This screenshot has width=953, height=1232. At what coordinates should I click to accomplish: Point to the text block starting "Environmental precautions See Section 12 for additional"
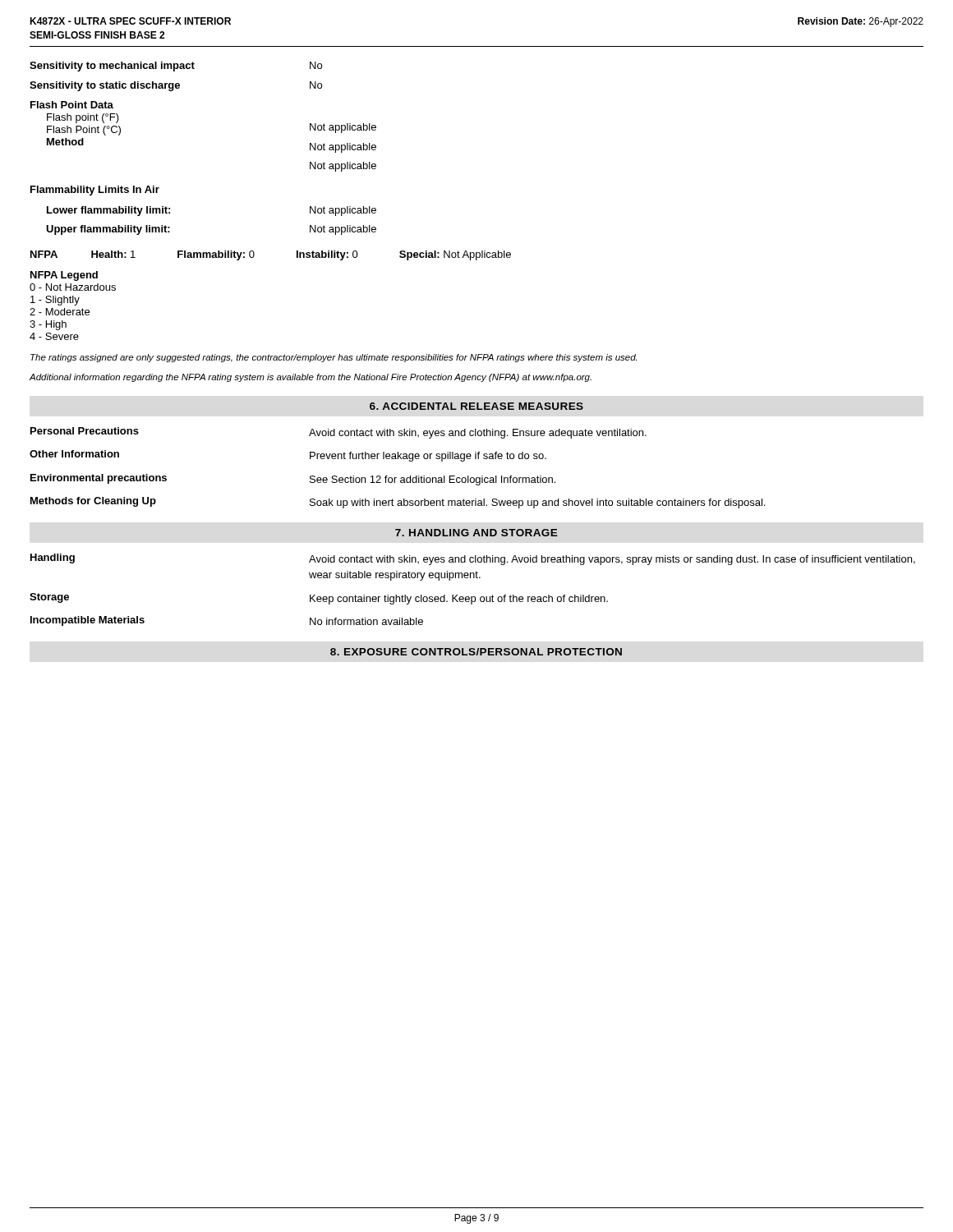point(476,479)
